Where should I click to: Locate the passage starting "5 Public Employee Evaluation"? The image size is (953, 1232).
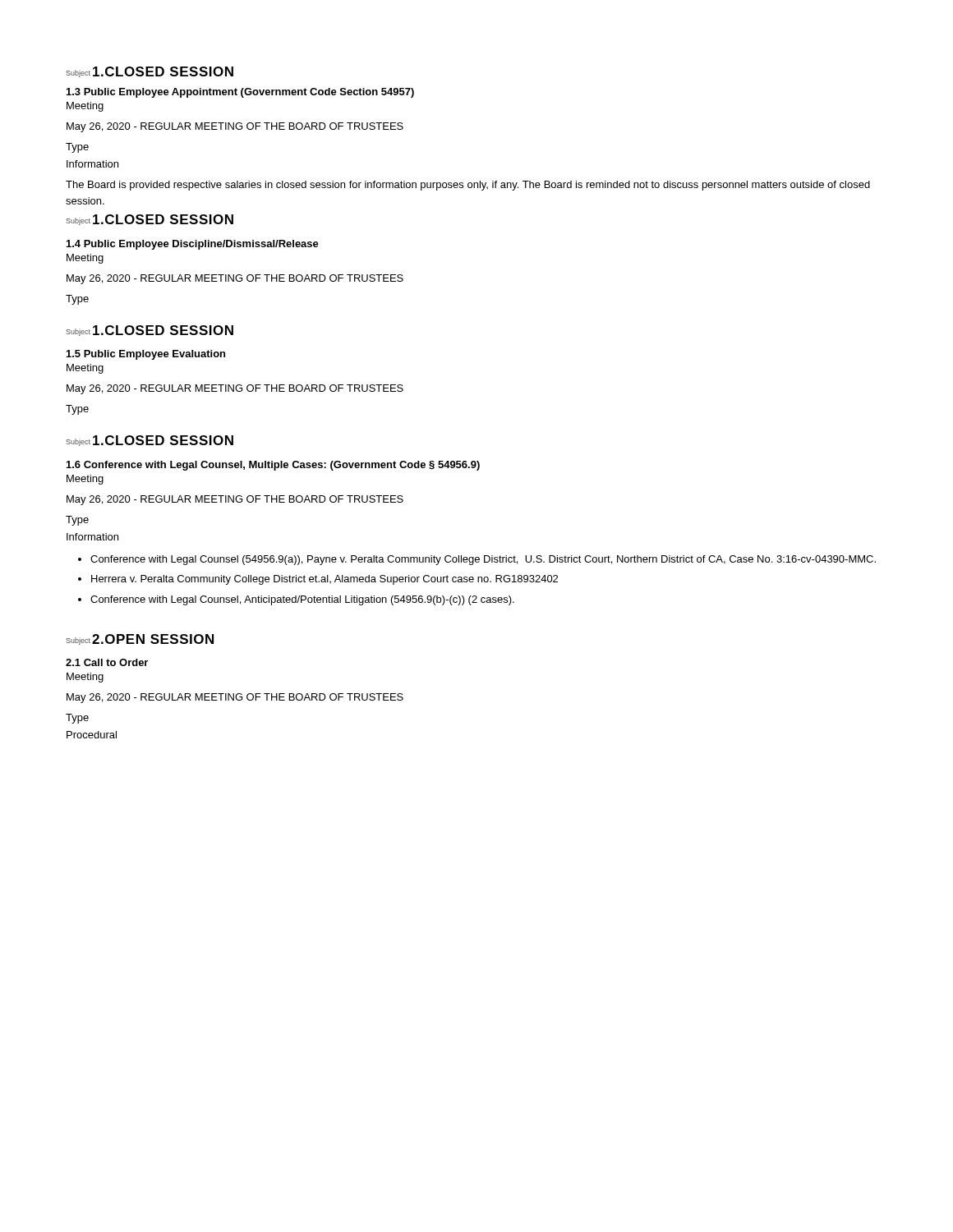click(x=146, y=354)
